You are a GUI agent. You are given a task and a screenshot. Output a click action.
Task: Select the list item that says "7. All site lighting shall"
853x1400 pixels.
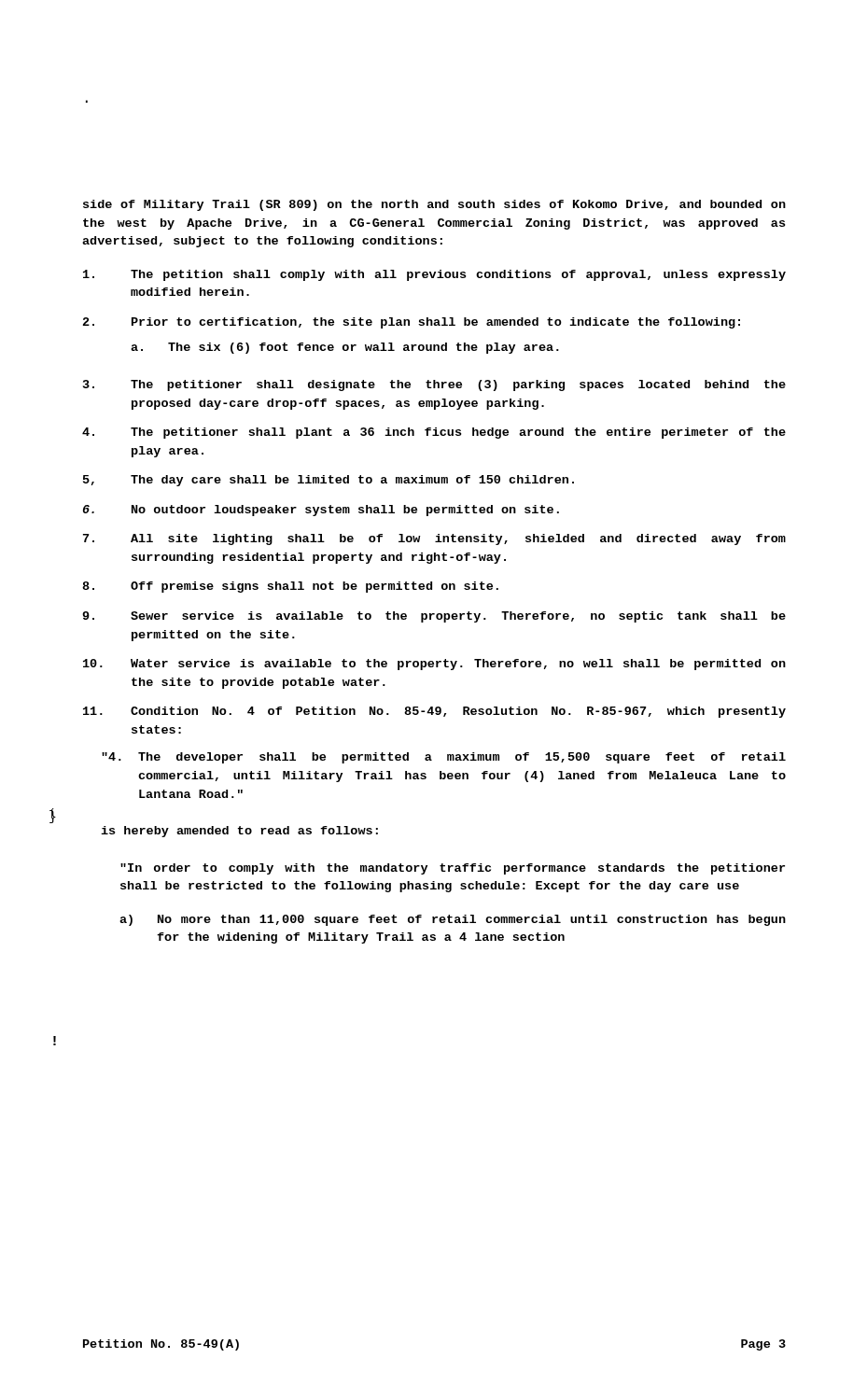[x=434, y=549]
